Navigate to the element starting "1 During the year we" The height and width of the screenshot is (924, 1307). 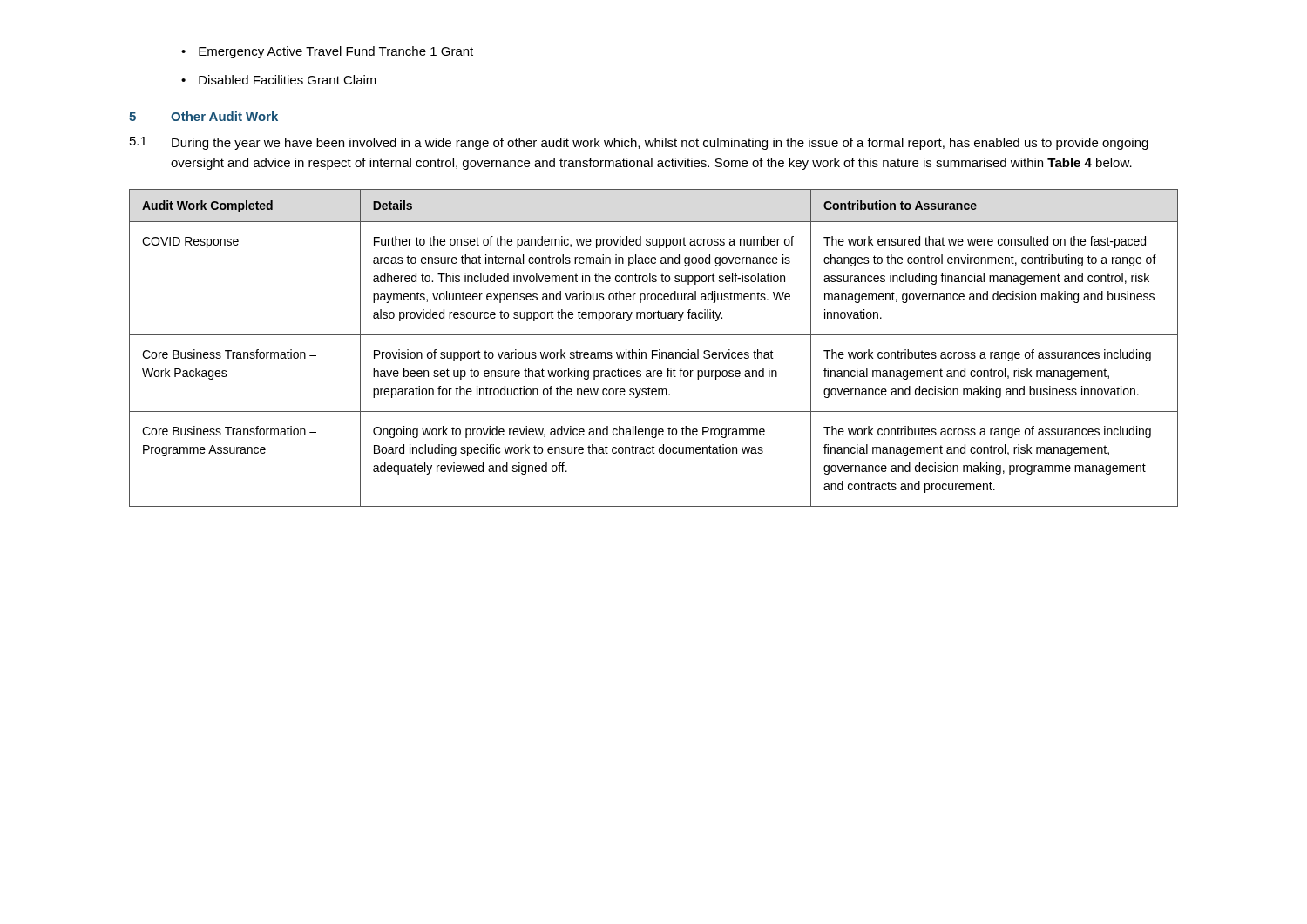click(654, 153)
